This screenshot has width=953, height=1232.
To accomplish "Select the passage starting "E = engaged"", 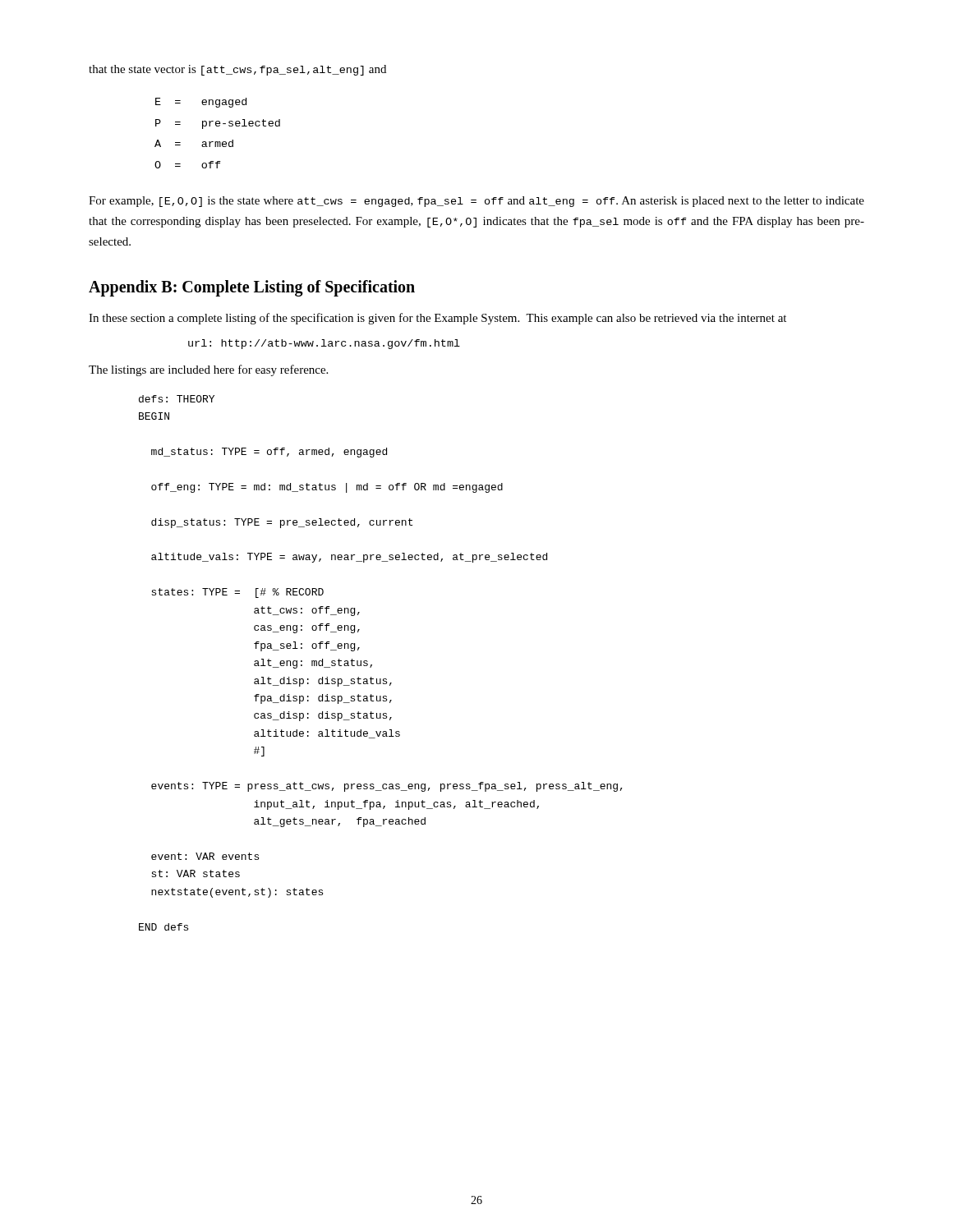I will click(x=201, y=102).
